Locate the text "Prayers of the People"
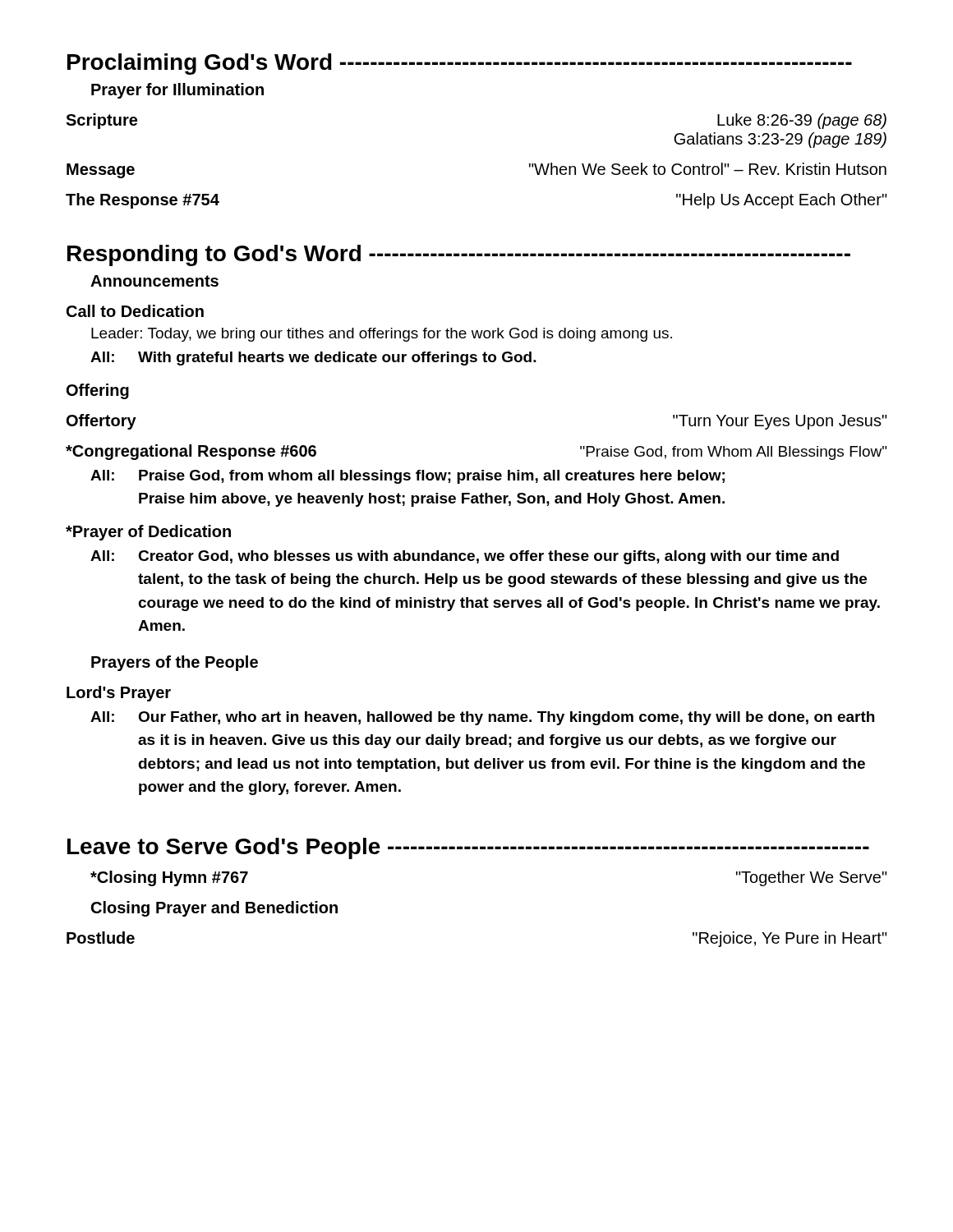This screenshot has height=1232, width=953. coord(174,662)
